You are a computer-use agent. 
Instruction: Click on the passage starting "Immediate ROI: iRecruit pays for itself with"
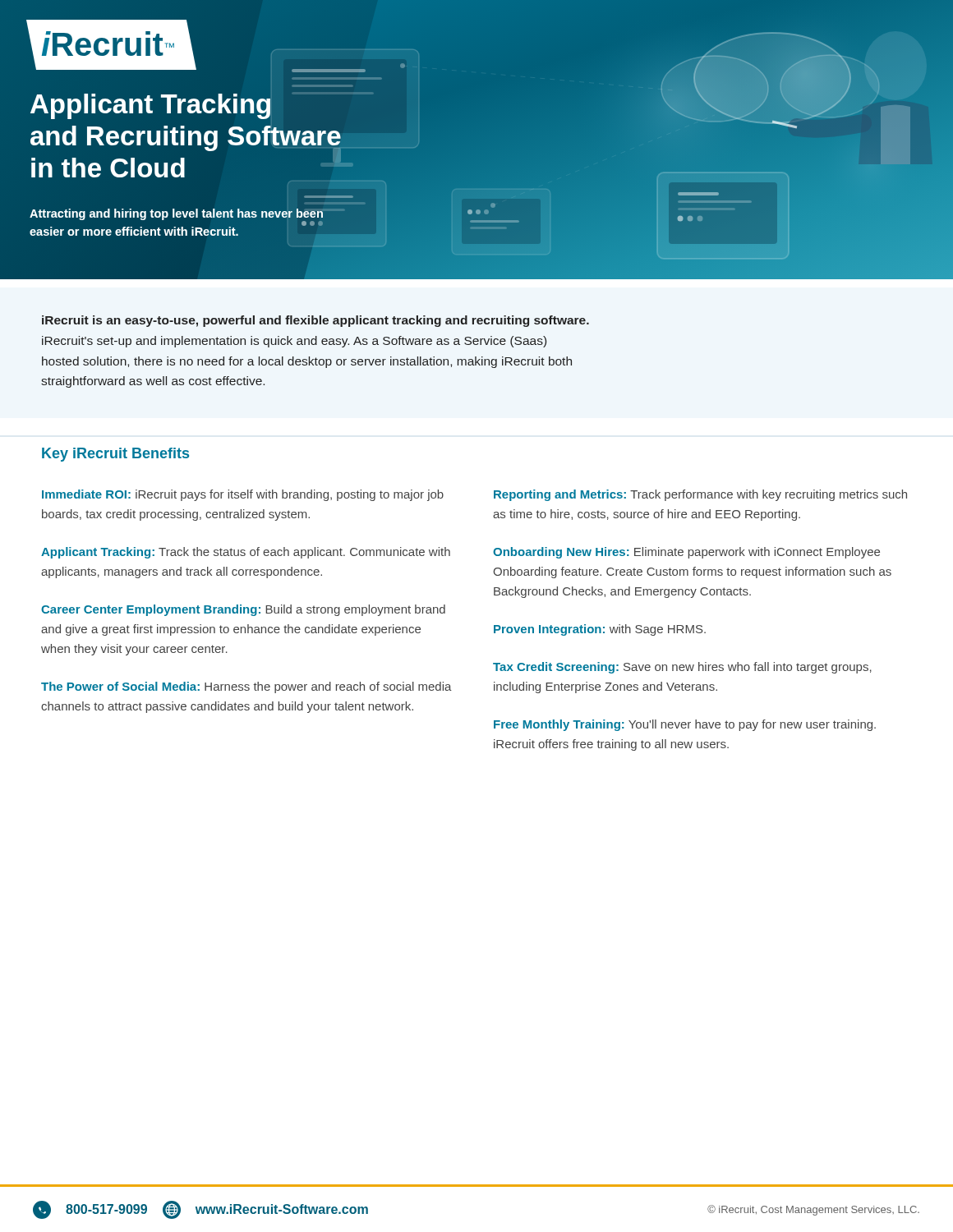(x=246, y=504)
